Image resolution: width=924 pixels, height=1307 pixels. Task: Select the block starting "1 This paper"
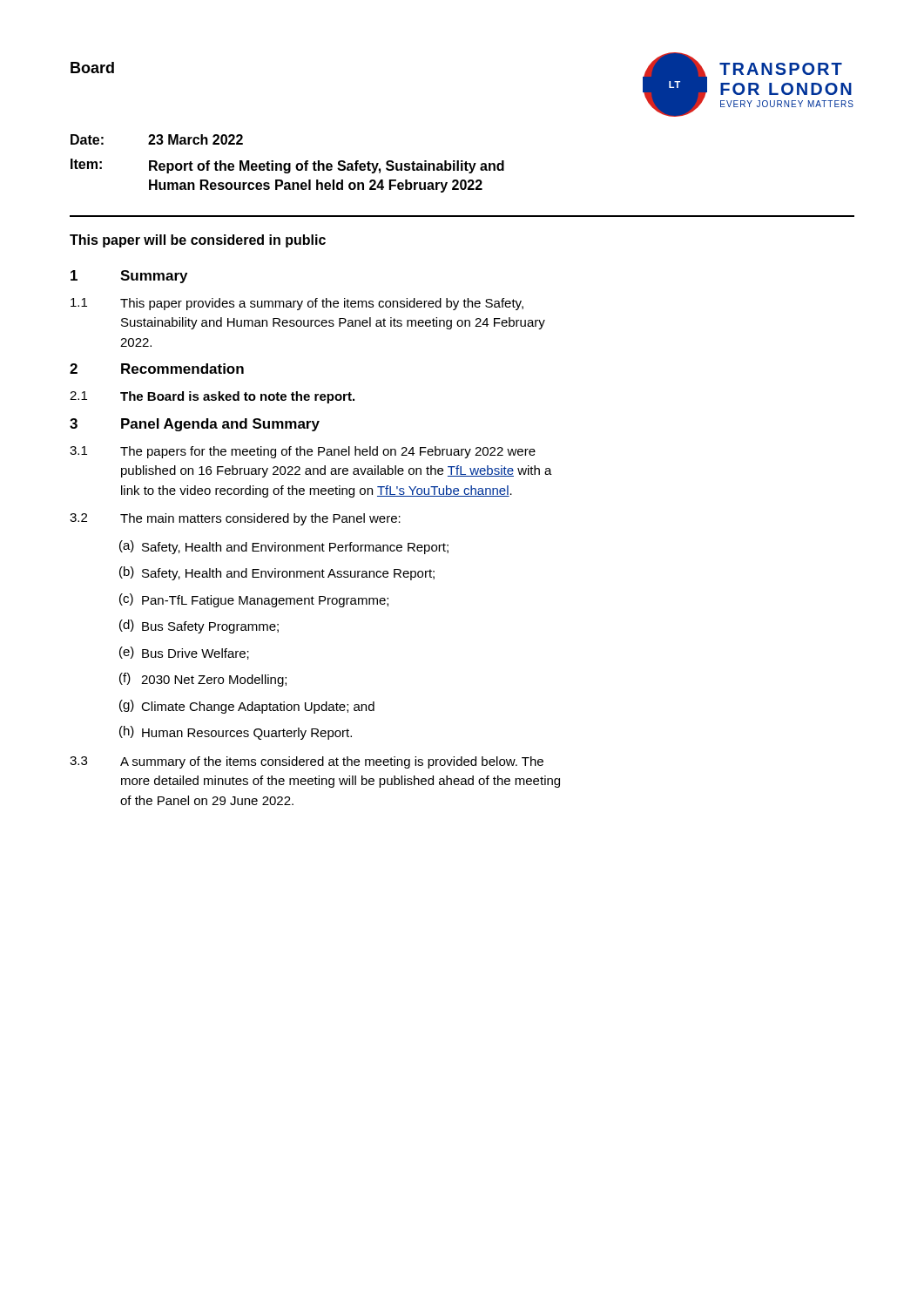(x=307, y=323)
